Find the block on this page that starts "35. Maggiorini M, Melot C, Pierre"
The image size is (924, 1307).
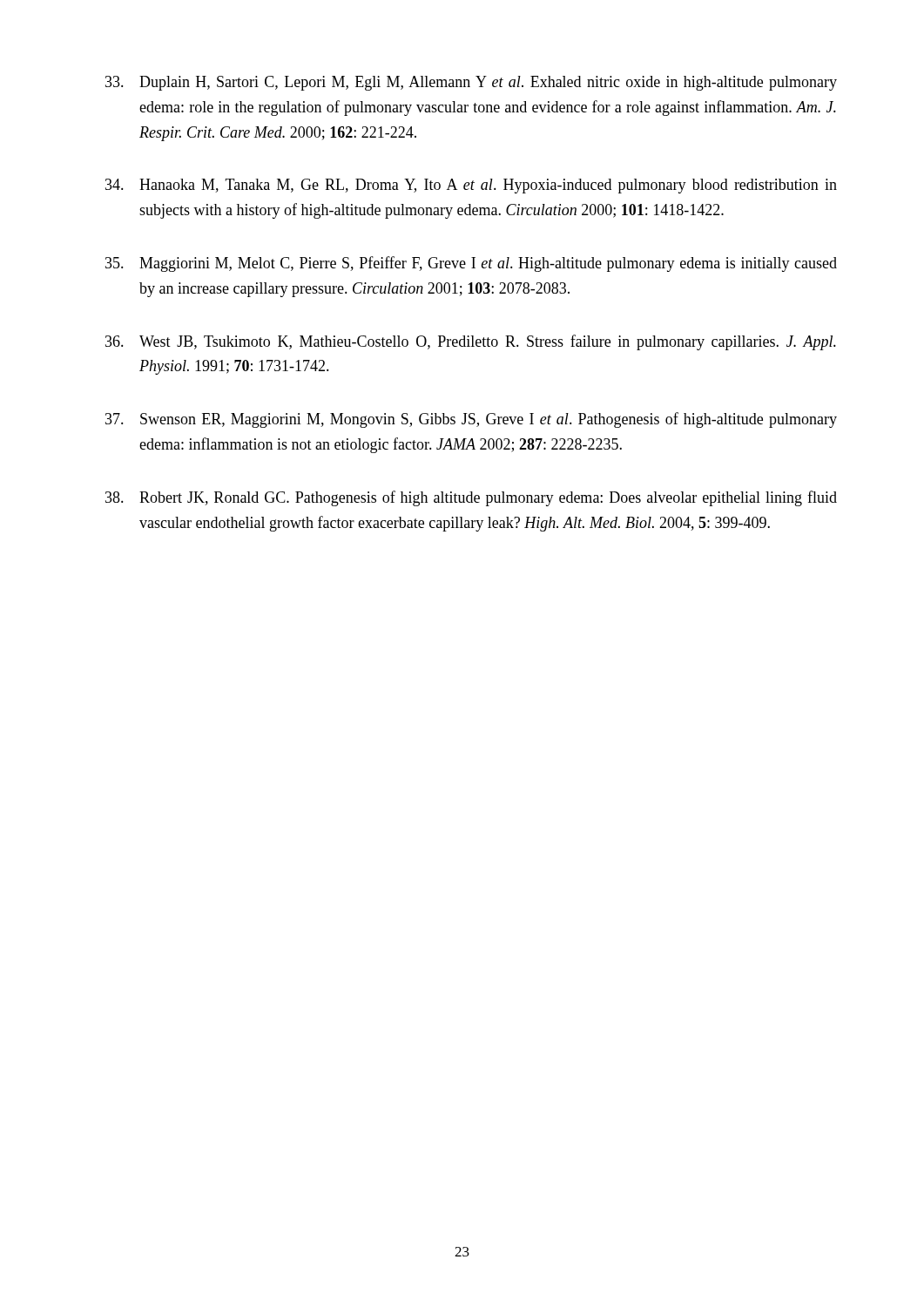pos(471,276)
